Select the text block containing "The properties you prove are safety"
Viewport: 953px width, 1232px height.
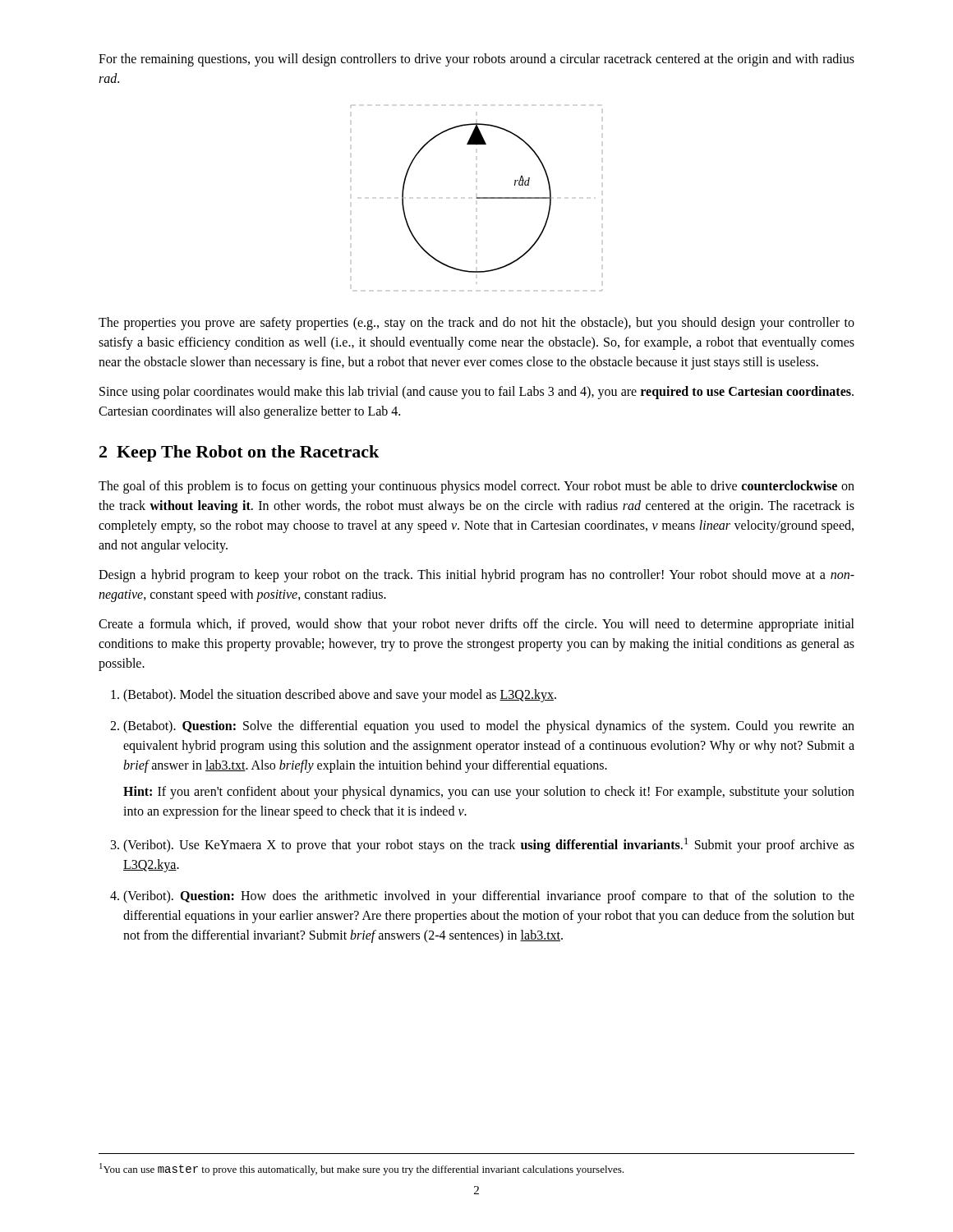click(476, 342)
